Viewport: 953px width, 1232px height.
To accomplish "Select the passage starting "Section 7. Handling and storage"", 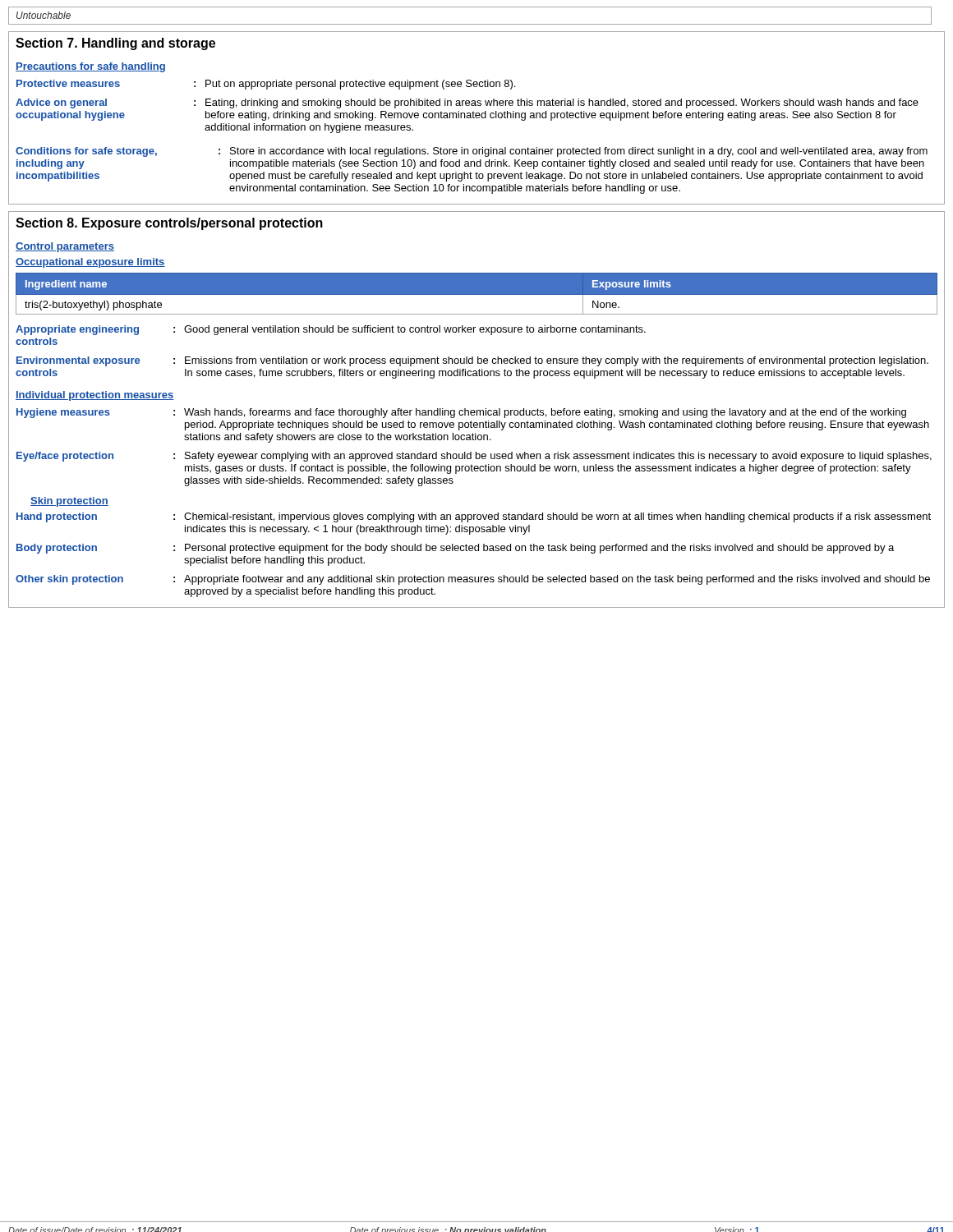I will pyautogui.click(x=116, y=43).
